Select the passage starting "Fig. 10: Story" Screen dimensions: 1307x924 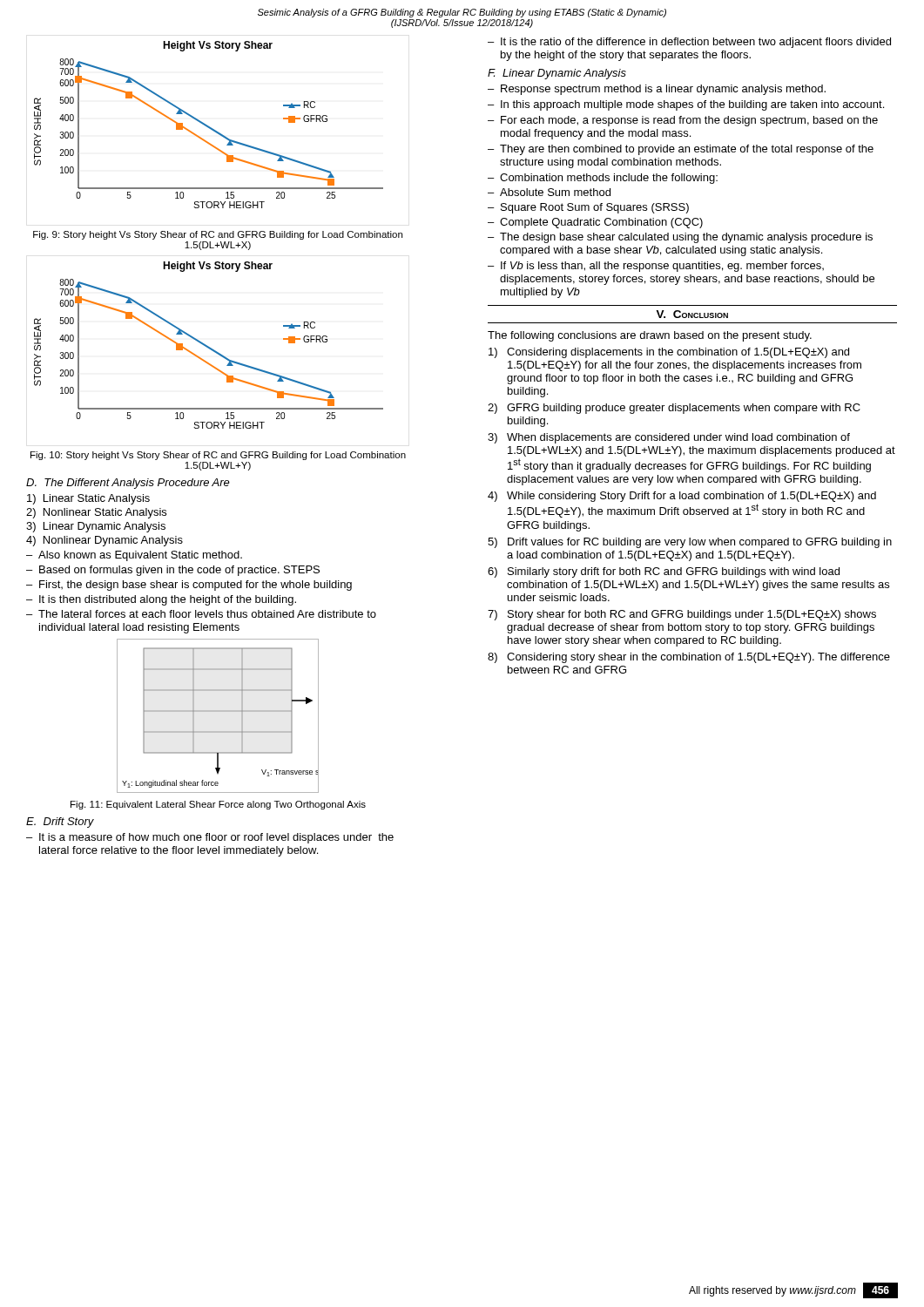point(218,460)
